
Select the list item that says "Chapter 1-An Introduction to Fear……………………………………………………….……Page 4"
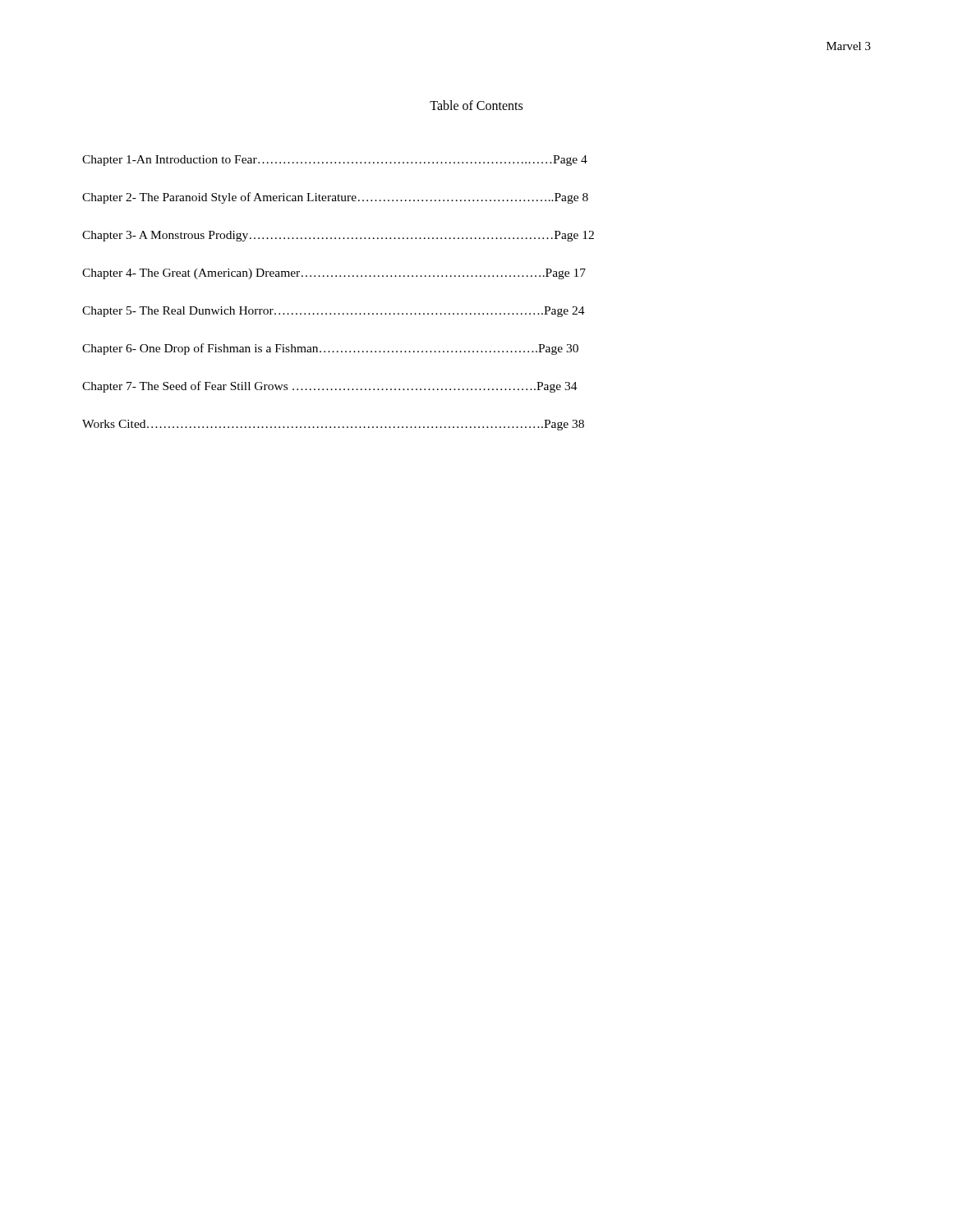(x=335, y=159)
